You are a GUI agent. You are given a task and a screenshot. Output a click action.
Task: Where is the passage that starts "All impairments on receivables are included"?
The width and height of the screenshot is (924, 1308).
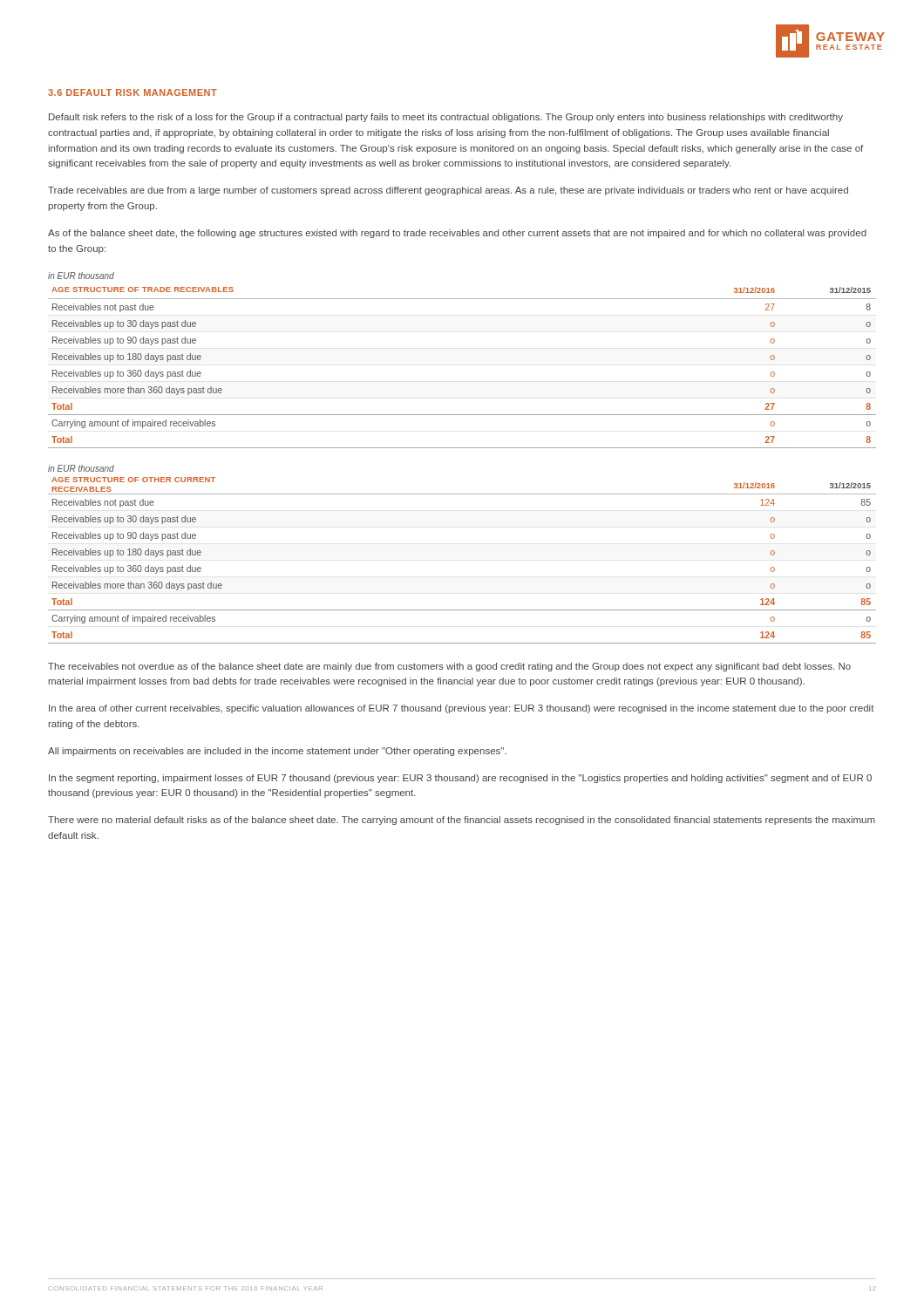(x=277, y=751)
